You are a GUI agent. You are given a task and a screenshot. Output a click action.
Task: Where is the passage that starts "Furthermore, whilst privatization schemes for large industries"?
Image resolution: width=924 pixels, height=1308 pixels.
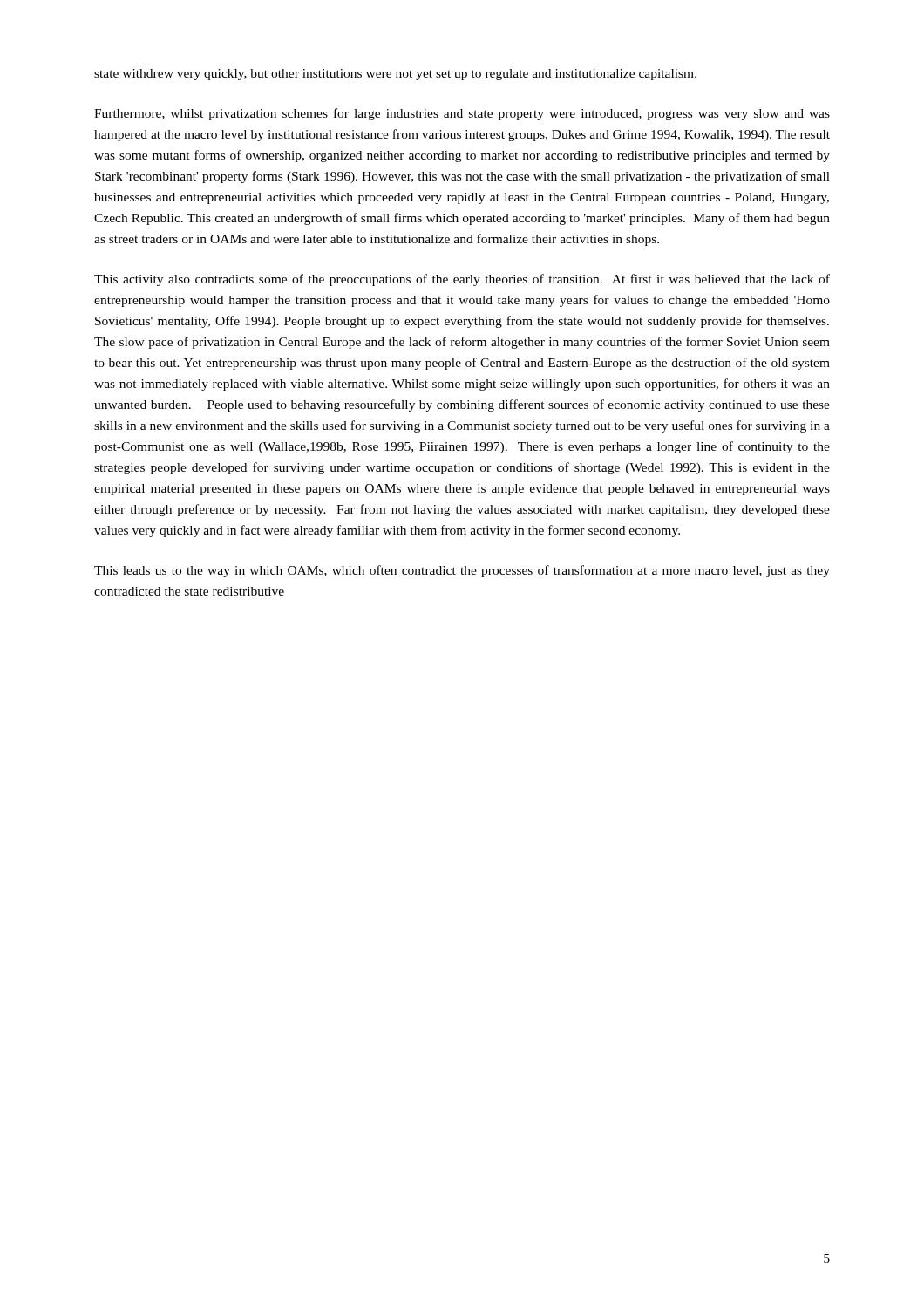[462, 176]
